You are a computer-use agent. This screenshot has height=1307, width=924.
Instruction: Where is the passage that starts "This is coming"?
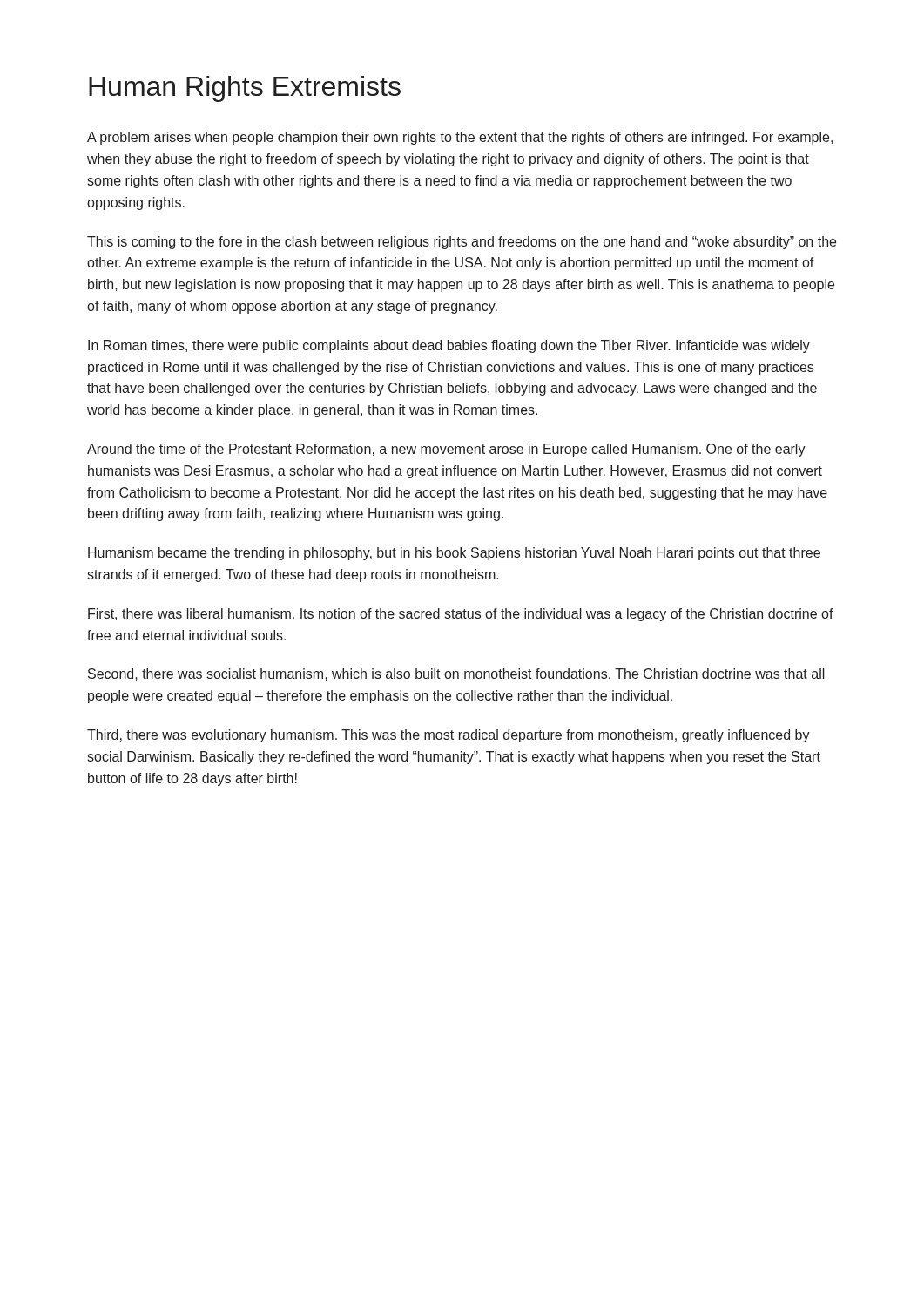coord(462,274)
